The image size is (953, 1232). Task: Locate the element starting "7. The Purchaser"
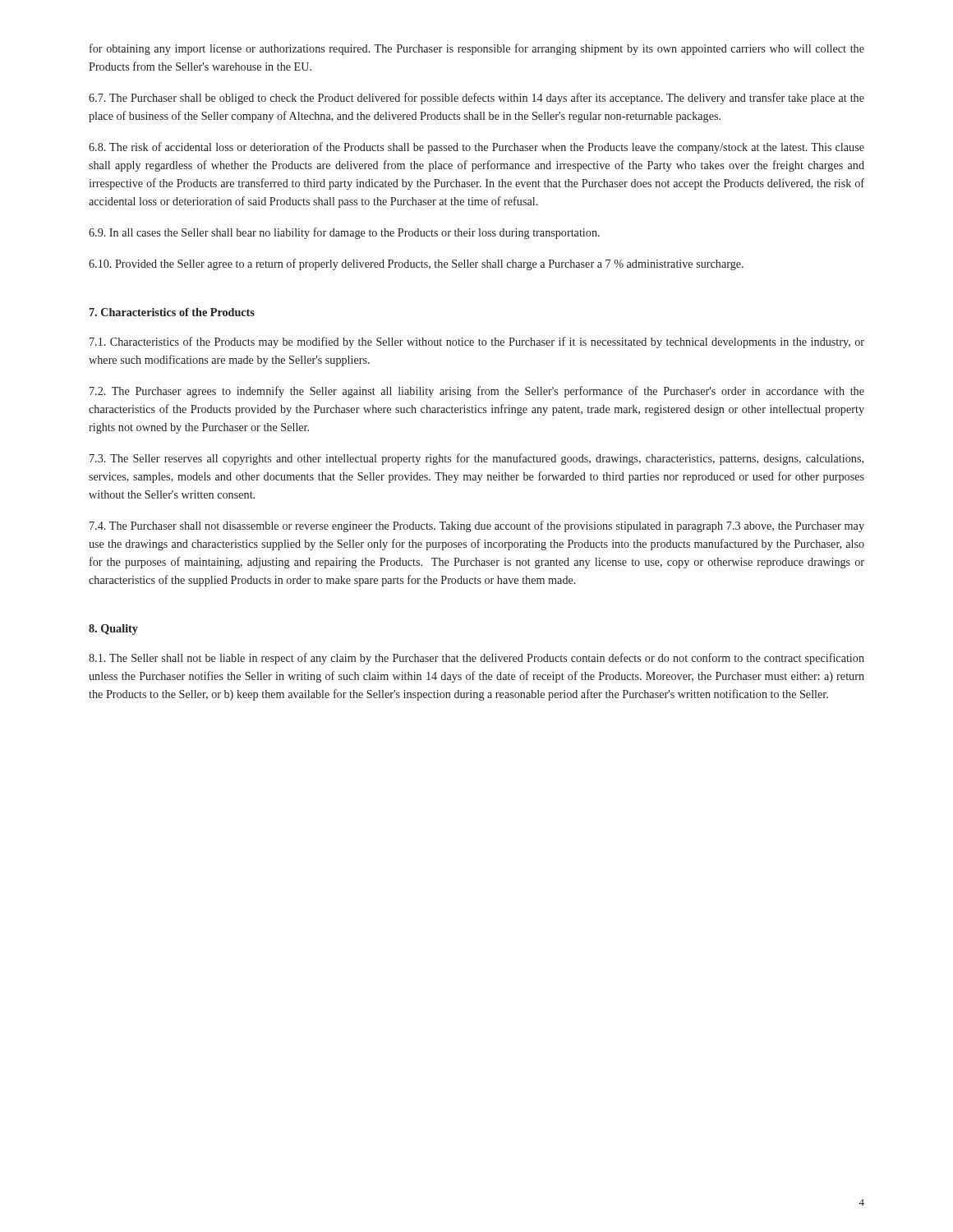point(476,107)
